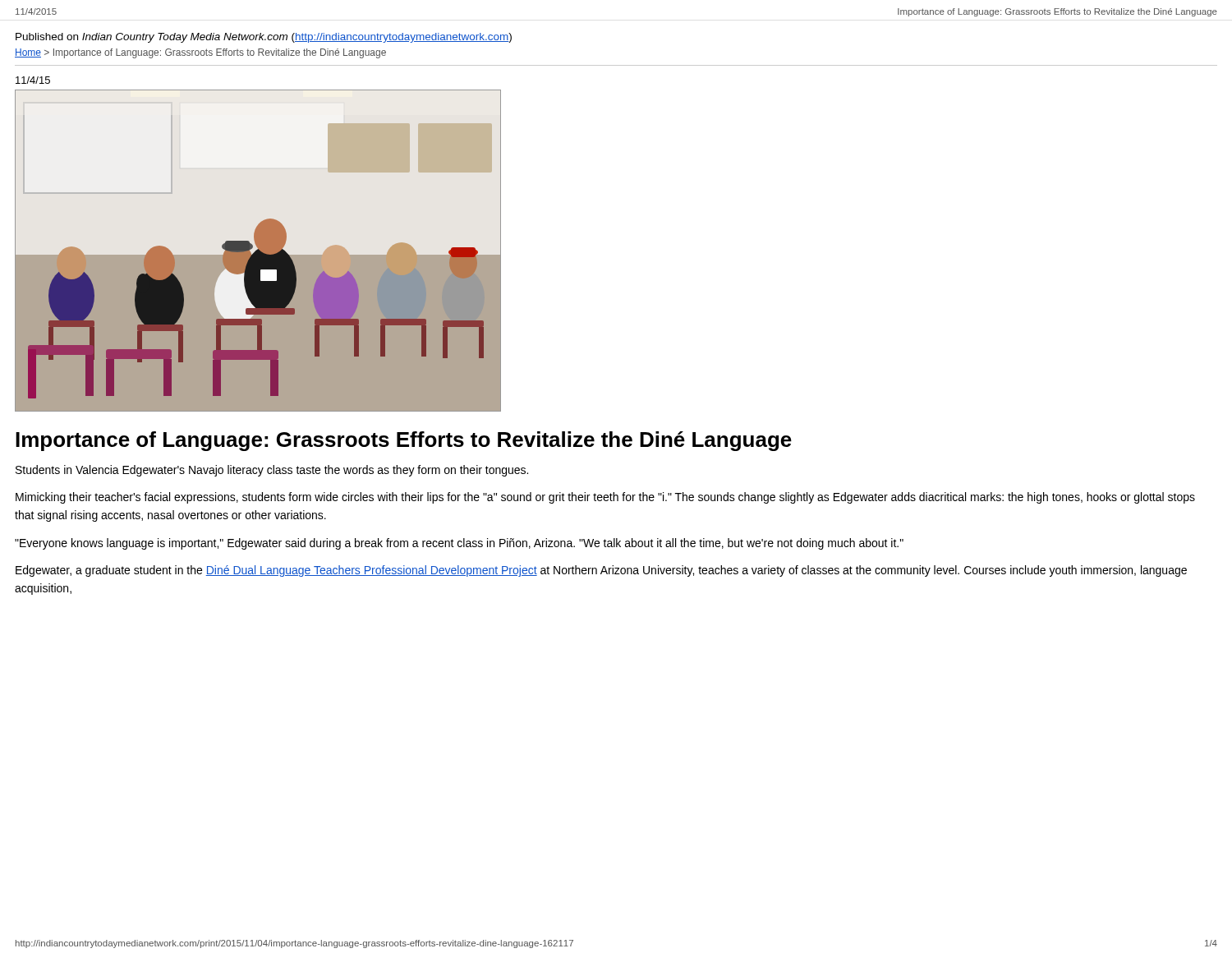This screenshot has width=1232, height=953.
Task: Select the photo
Action: (616, 251)
